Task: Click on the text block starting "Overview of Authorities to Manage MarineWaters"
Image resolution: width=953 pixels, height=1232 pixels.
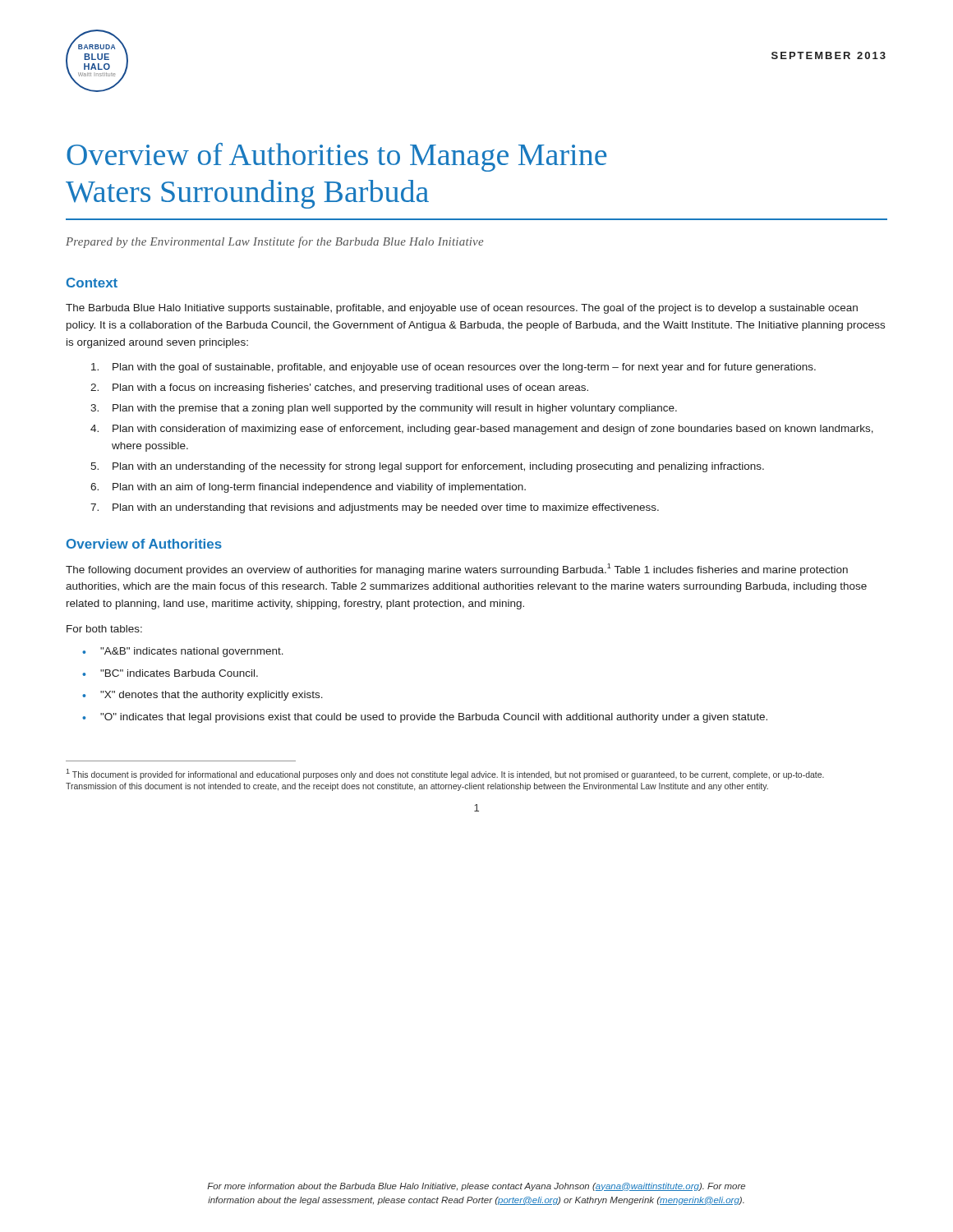Action: pyautogui.click(x=476, y=178)
